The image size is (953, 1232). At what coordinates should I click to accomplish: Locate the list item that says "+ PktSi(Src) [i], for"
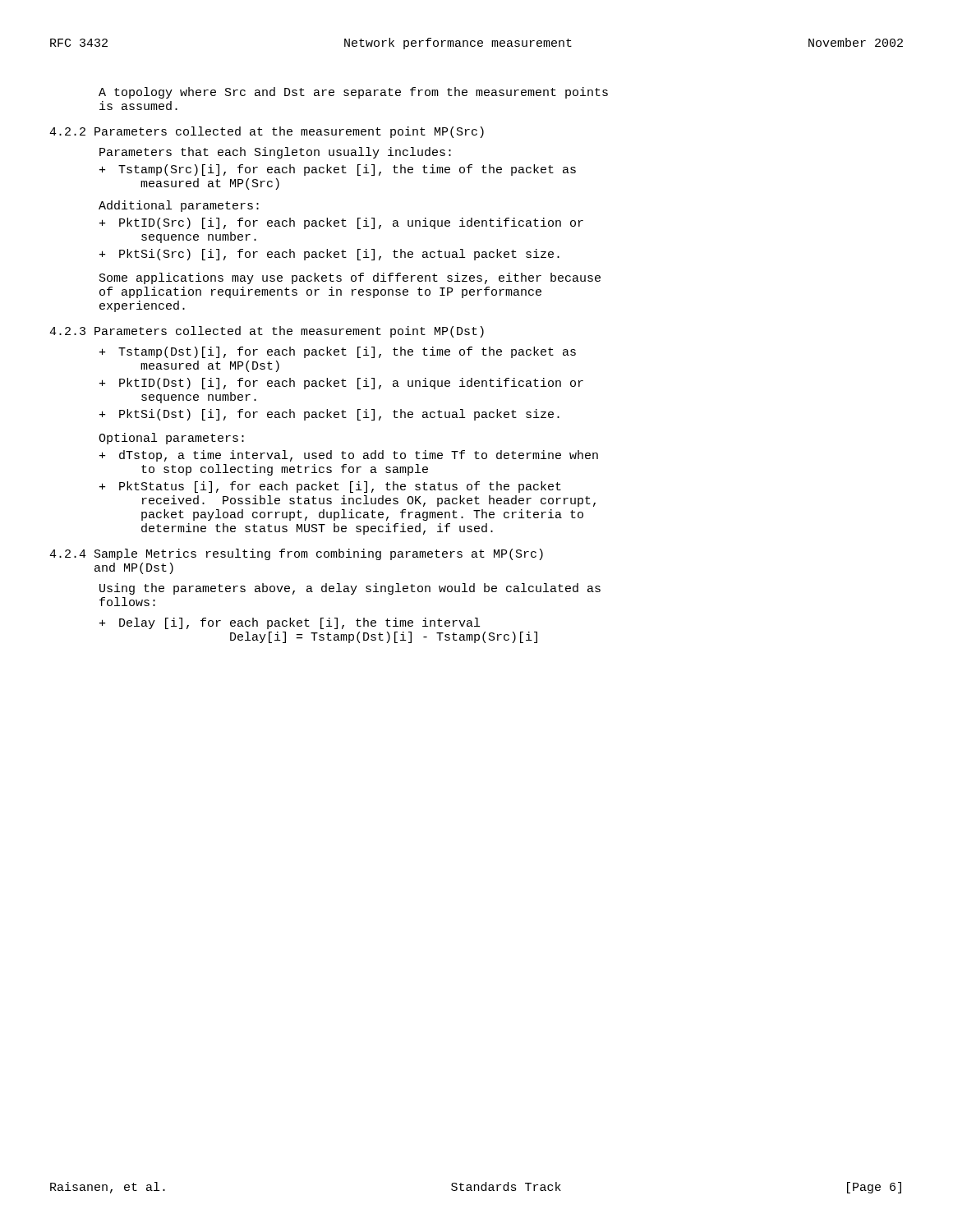tap(330, 255)
